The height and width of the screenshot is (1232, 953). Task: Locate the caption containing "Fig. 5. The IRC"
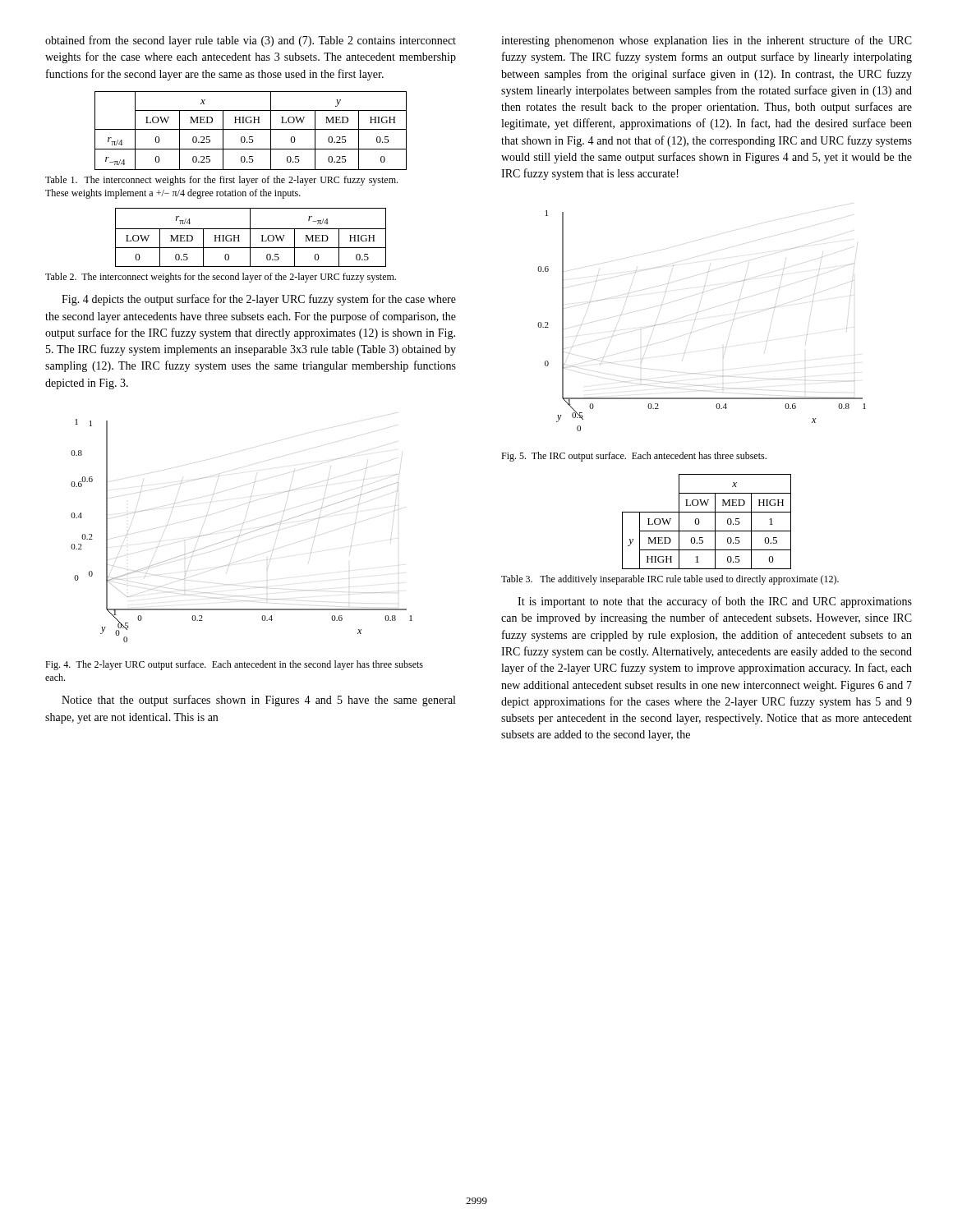(690, 456)
